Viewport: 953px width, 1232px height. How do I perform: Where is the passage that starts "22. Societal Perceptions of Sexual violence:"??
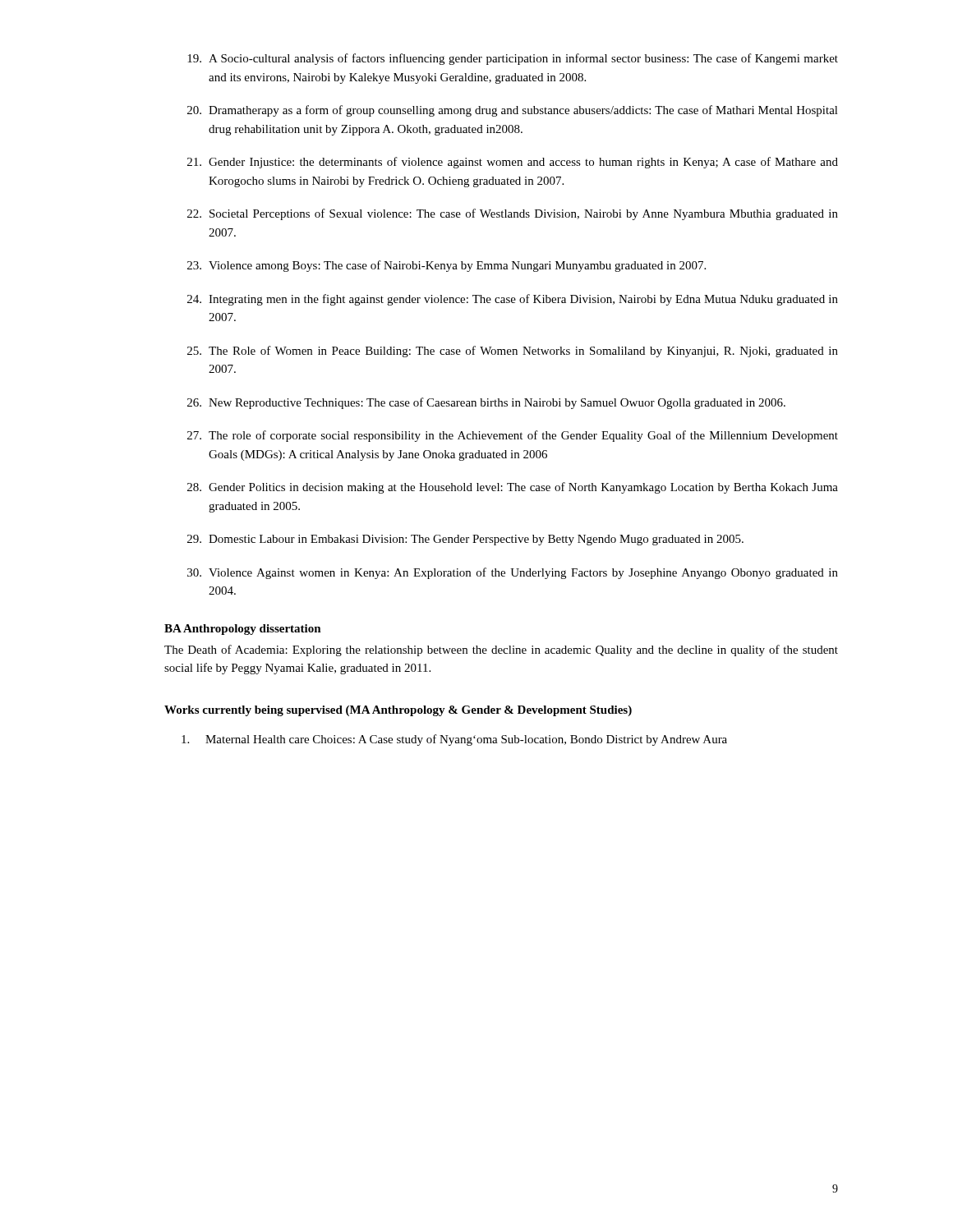point(501,223)
